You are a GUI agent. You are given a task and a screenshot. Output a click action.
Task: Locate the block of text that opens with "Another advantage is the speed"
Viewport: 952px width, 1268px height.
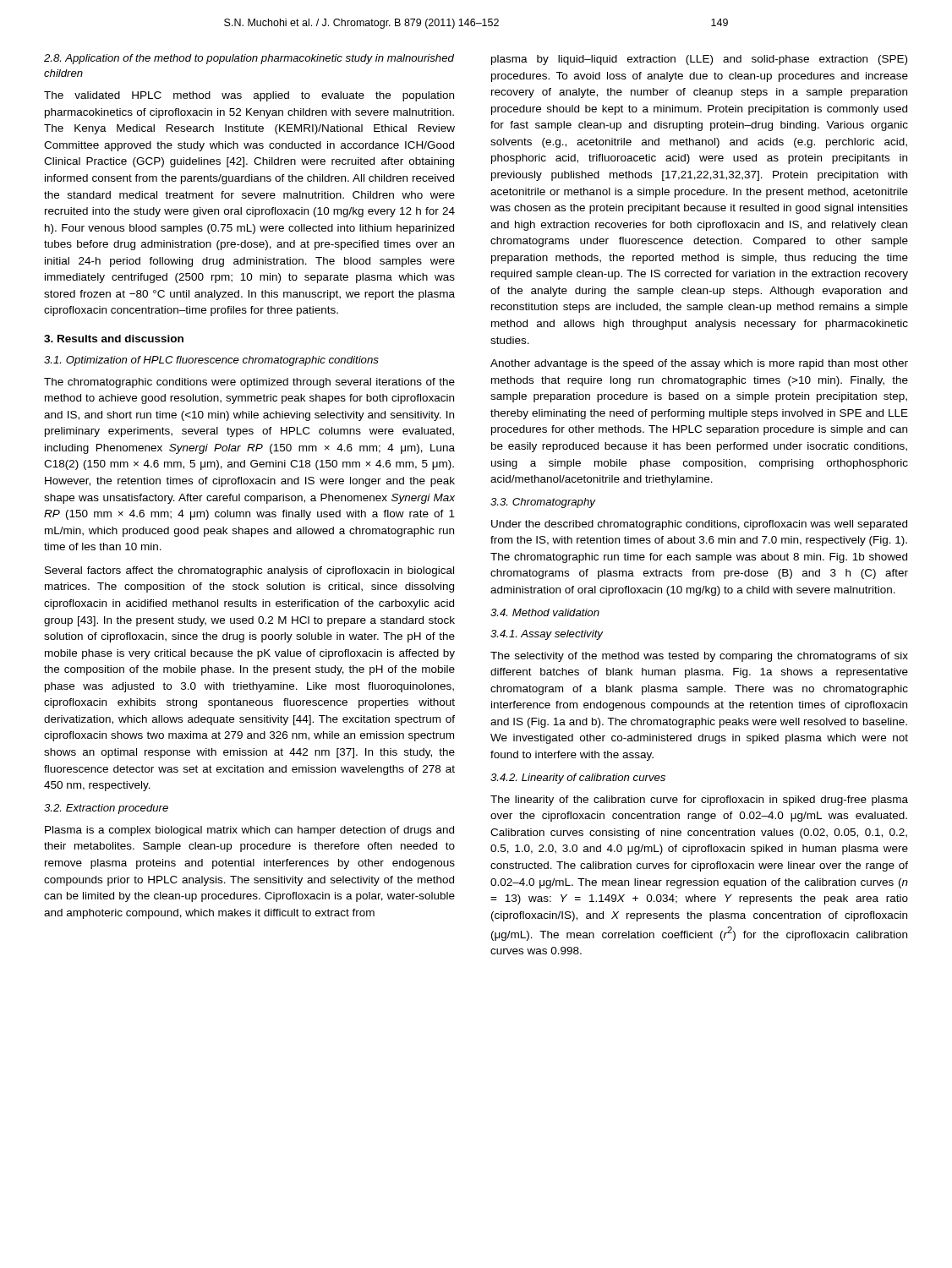(x=699, y=421)
